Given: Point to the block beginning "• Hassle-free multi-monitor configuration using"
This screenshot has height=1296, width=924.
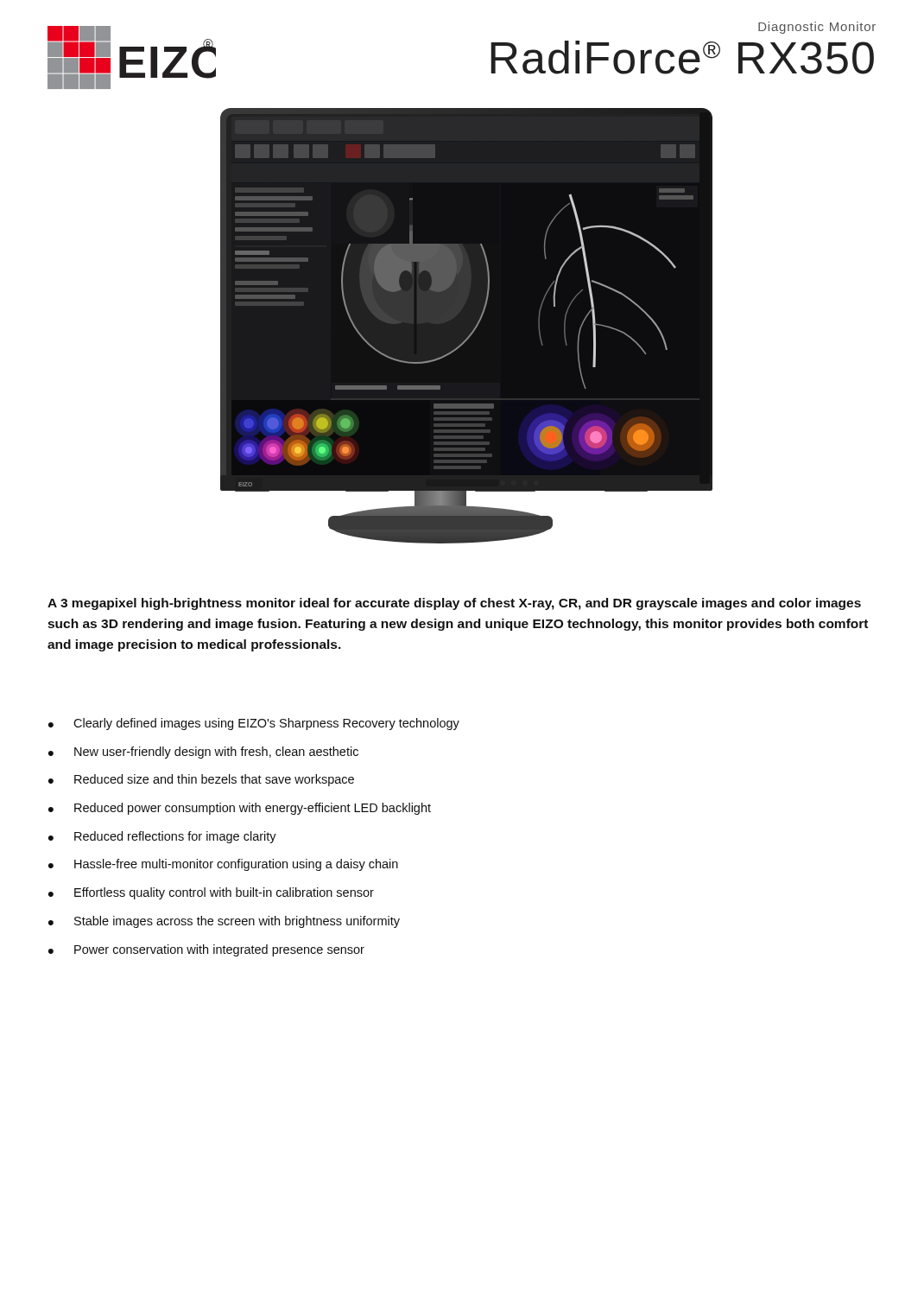Looking at the screenshot, I should tap(223, 866).
